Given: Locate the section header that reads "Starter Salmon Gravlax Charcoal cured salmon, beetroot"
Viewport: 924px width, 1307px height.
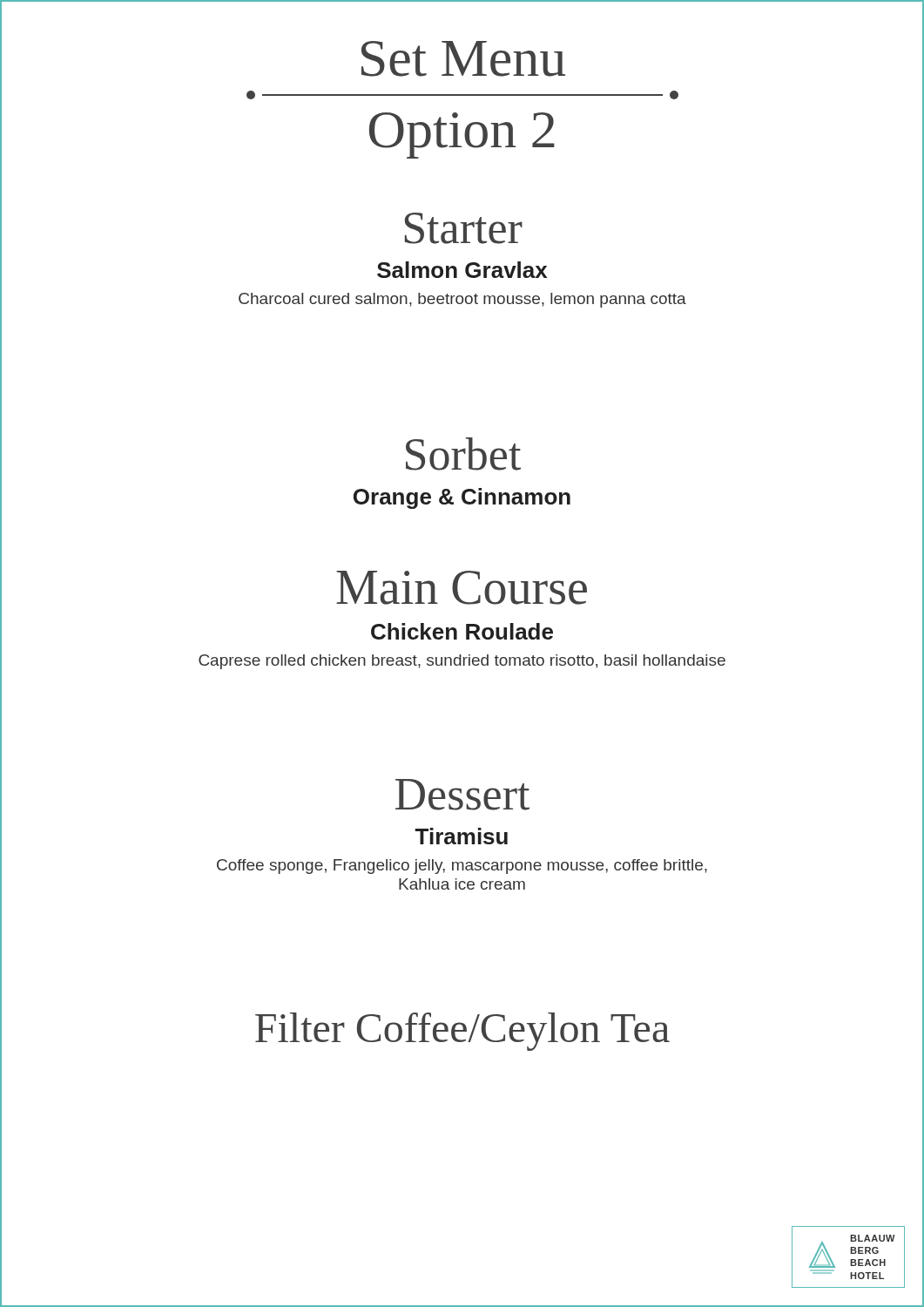Looking at the screenshot, I should (462, 255).
